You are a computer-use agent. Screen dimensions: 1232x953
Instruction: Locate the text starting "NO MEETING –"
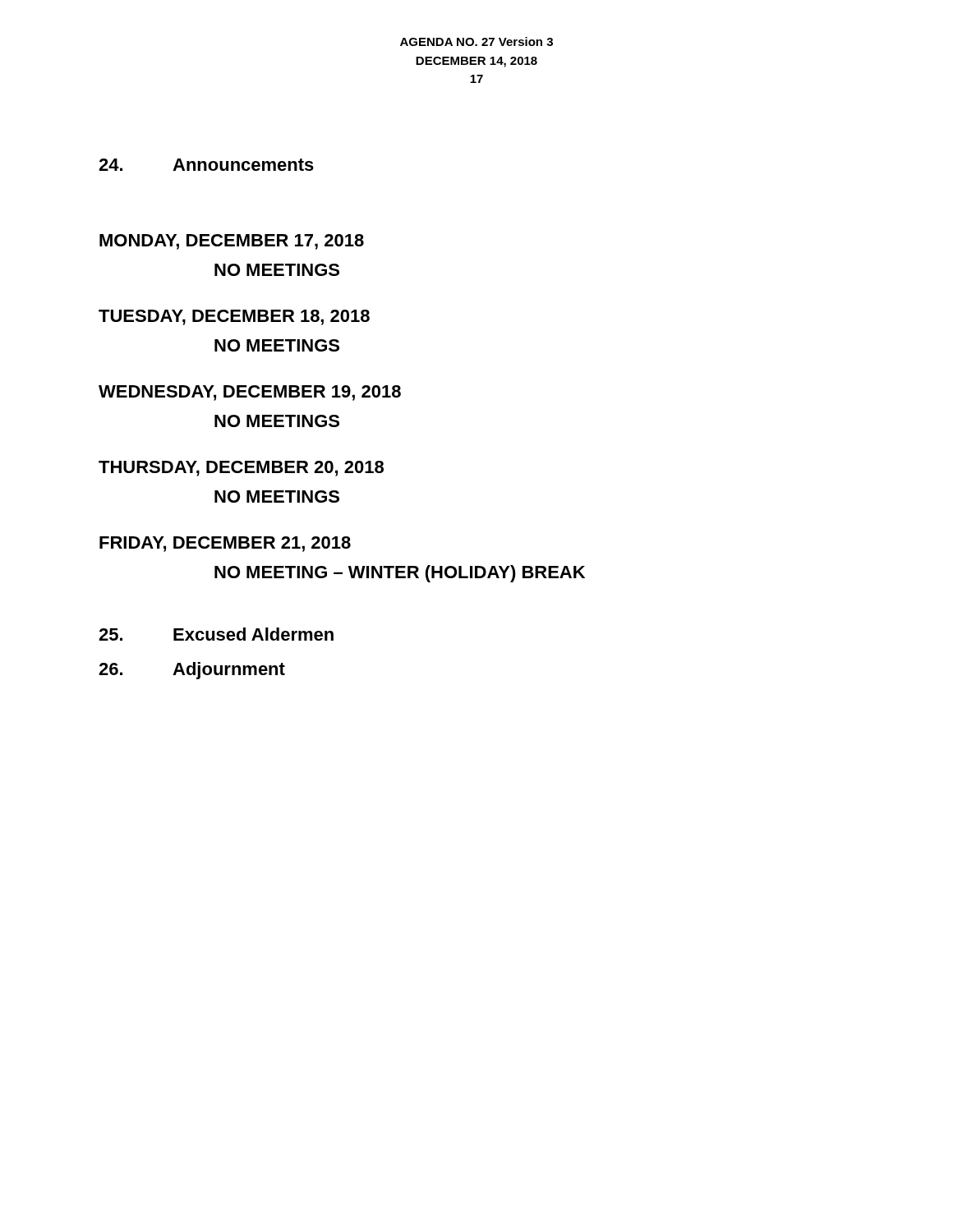coord(400,572)
